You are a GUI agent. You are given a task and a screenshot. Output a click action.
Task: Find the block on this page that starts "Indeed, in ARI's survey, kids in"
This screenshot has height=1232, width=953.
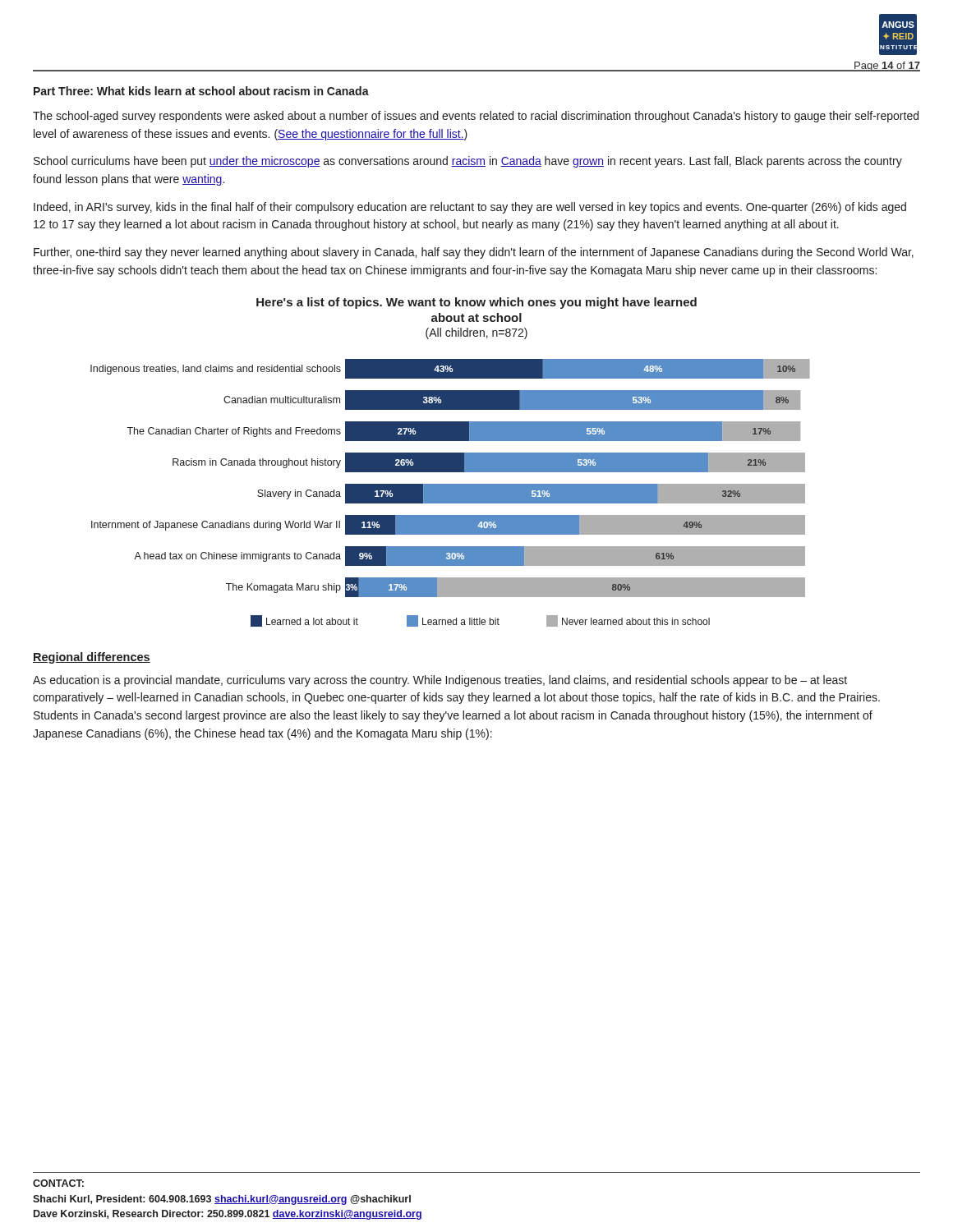point(470,216)
